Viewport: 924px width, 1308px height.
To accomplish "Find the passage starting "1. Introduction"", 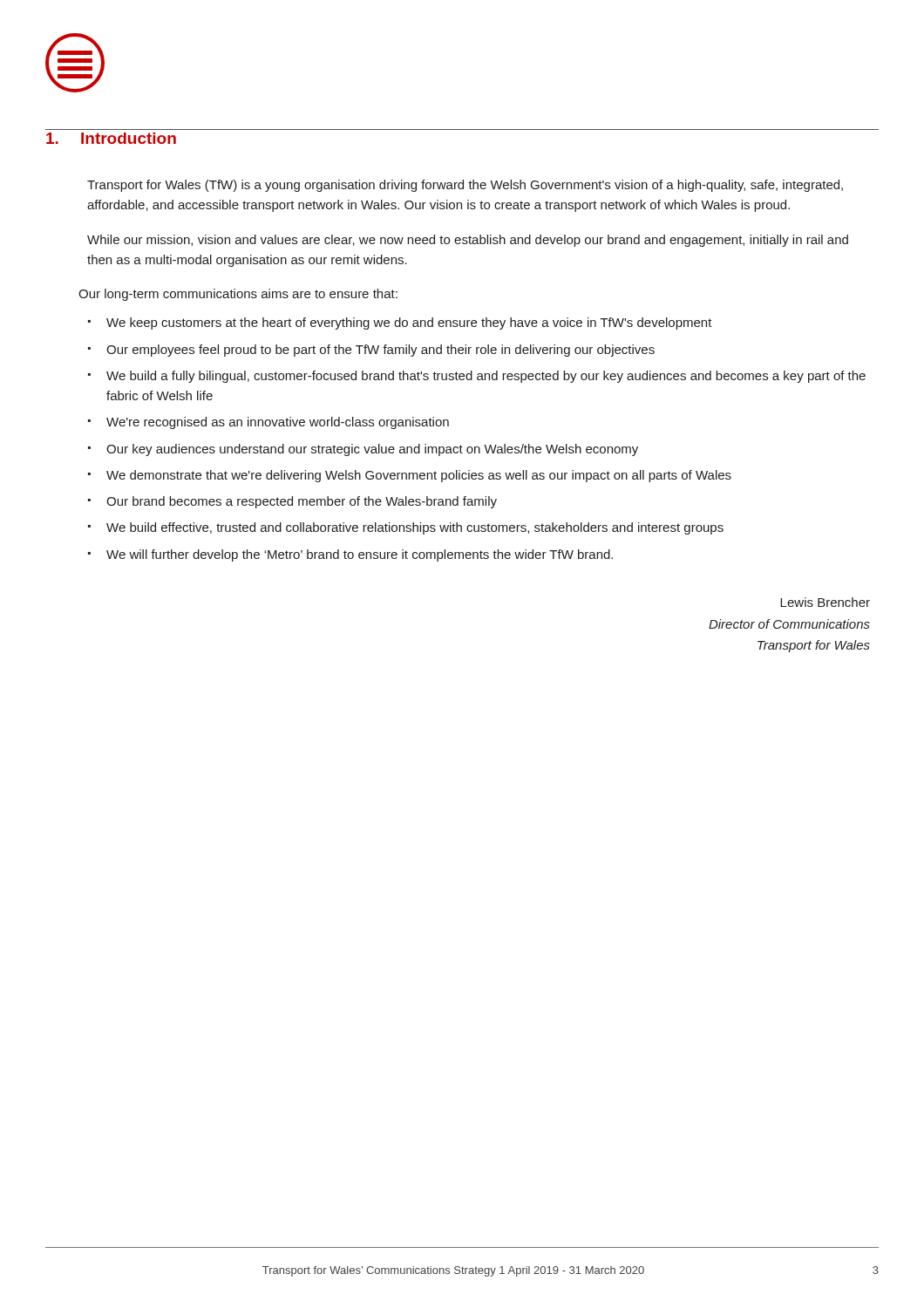I will tap(111, 139).
